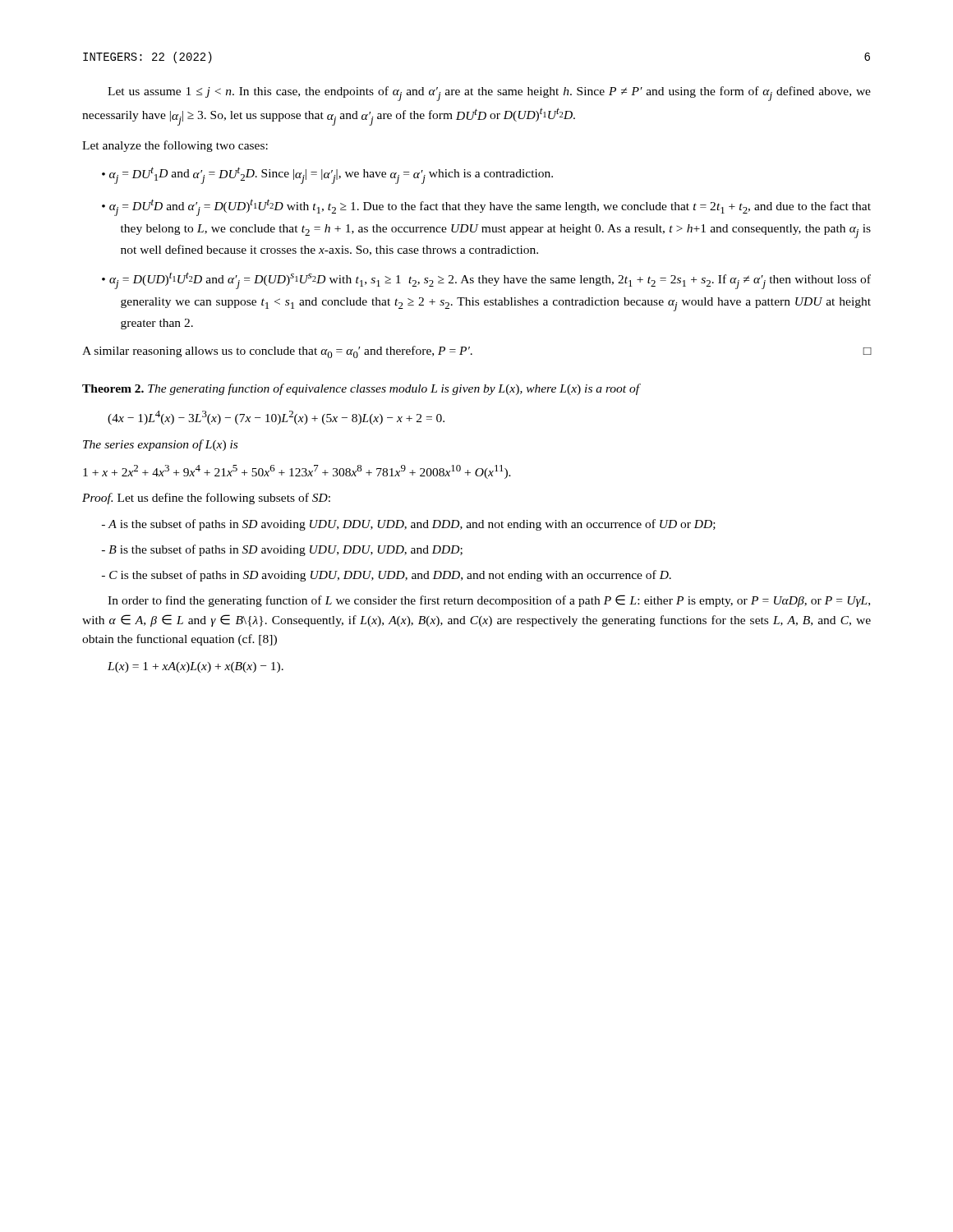953x1232 pixels.
Task: Locate the formula that reads "1 + x + 2x2 +"
Action: 297,470
